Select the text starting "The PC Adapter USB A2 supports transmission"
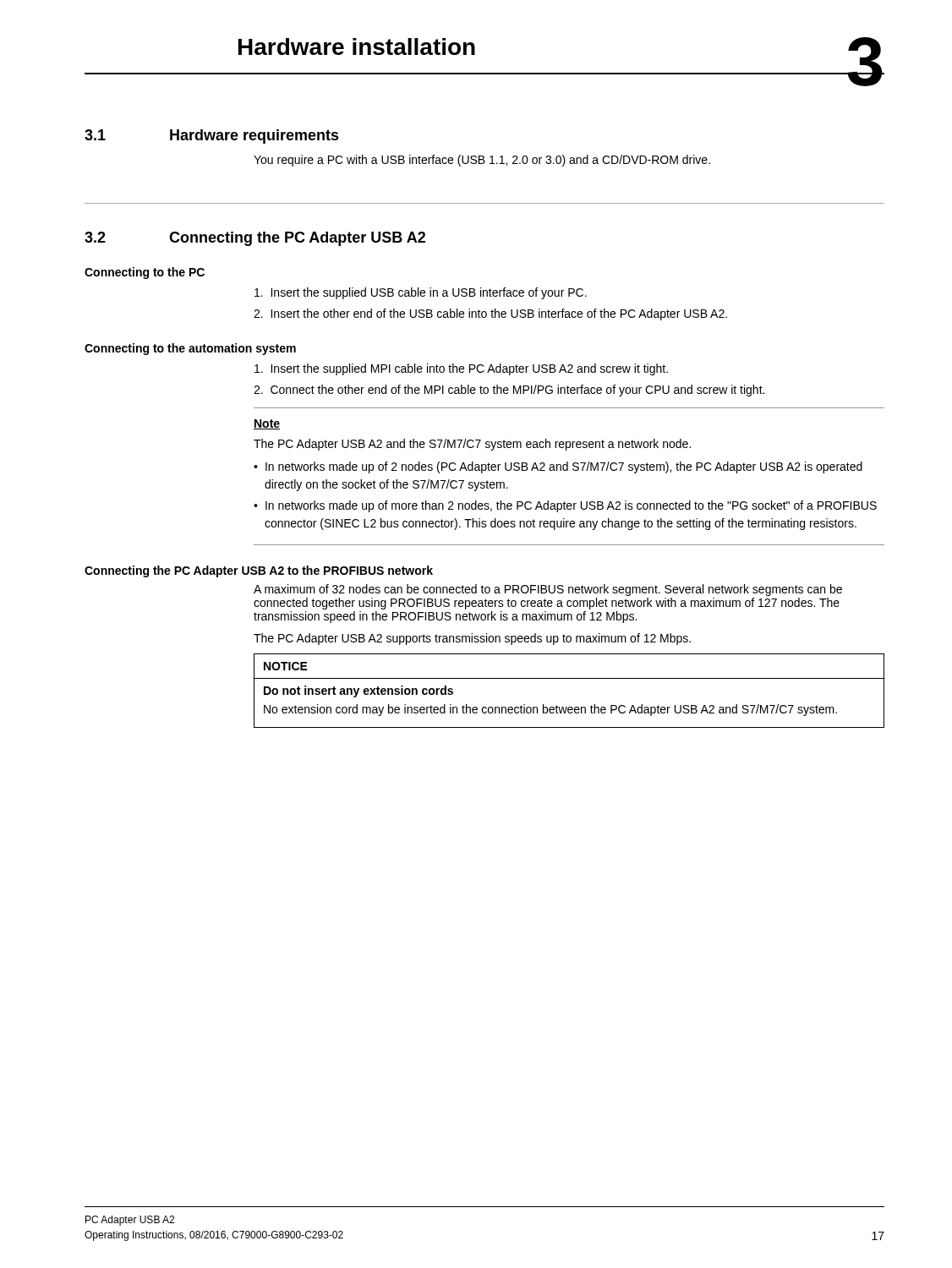 473,638
